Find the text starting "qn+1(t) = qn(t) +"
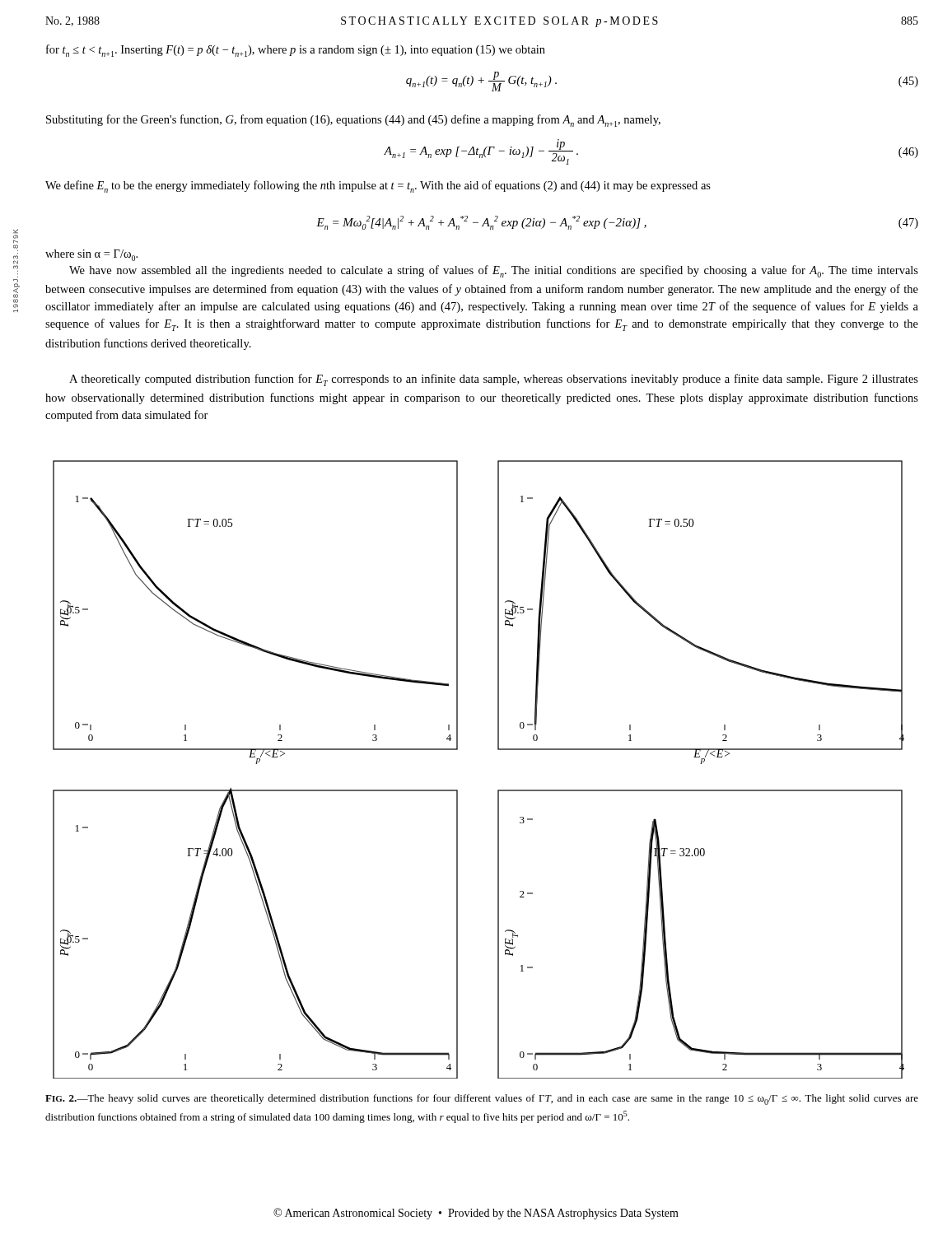The width and height of the screenshot is (952, 1235). click(x=496, y=81)
